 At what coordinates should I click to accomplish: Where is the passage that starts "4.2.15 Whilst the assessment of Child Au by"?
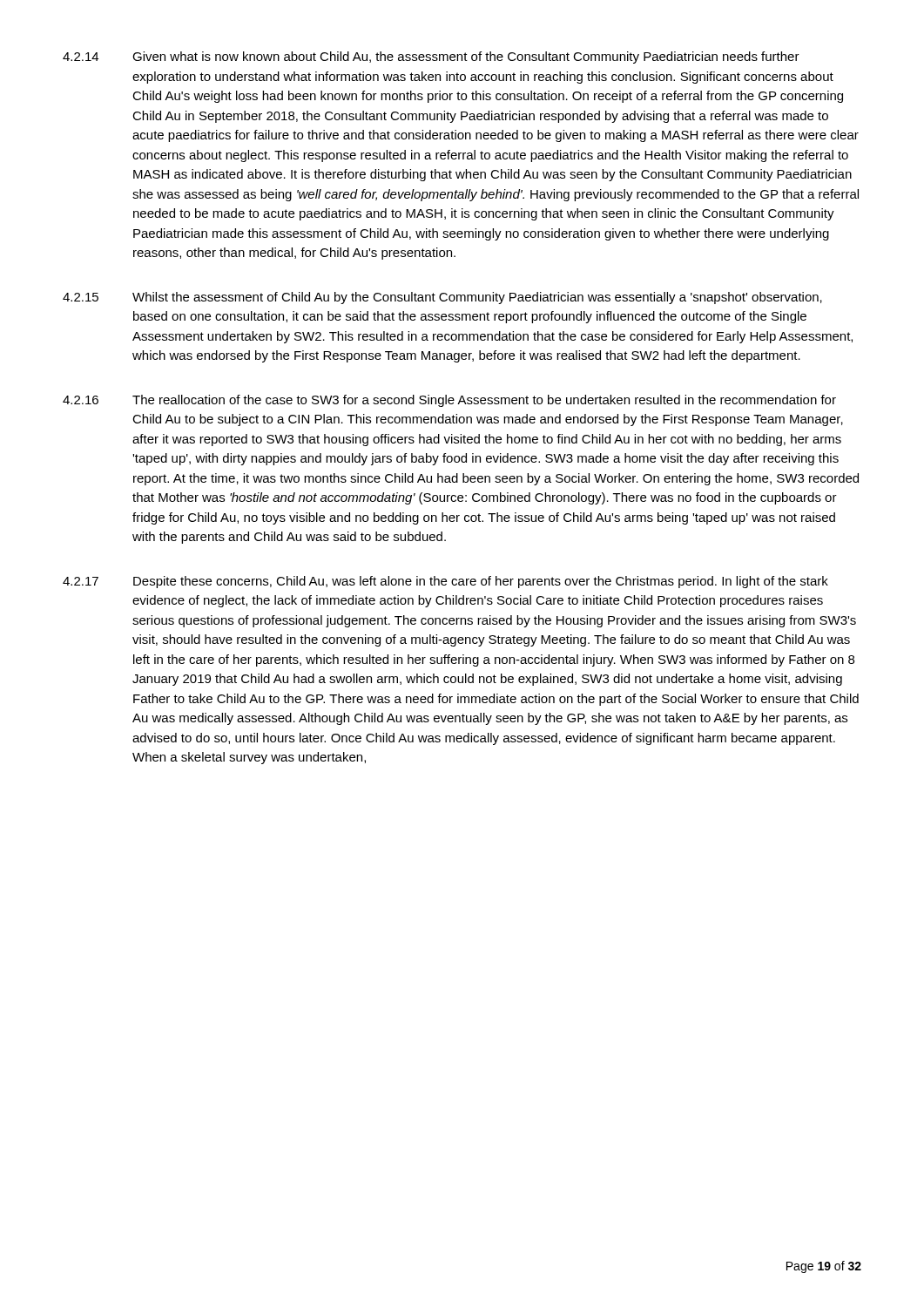click(x=462, y=326)
